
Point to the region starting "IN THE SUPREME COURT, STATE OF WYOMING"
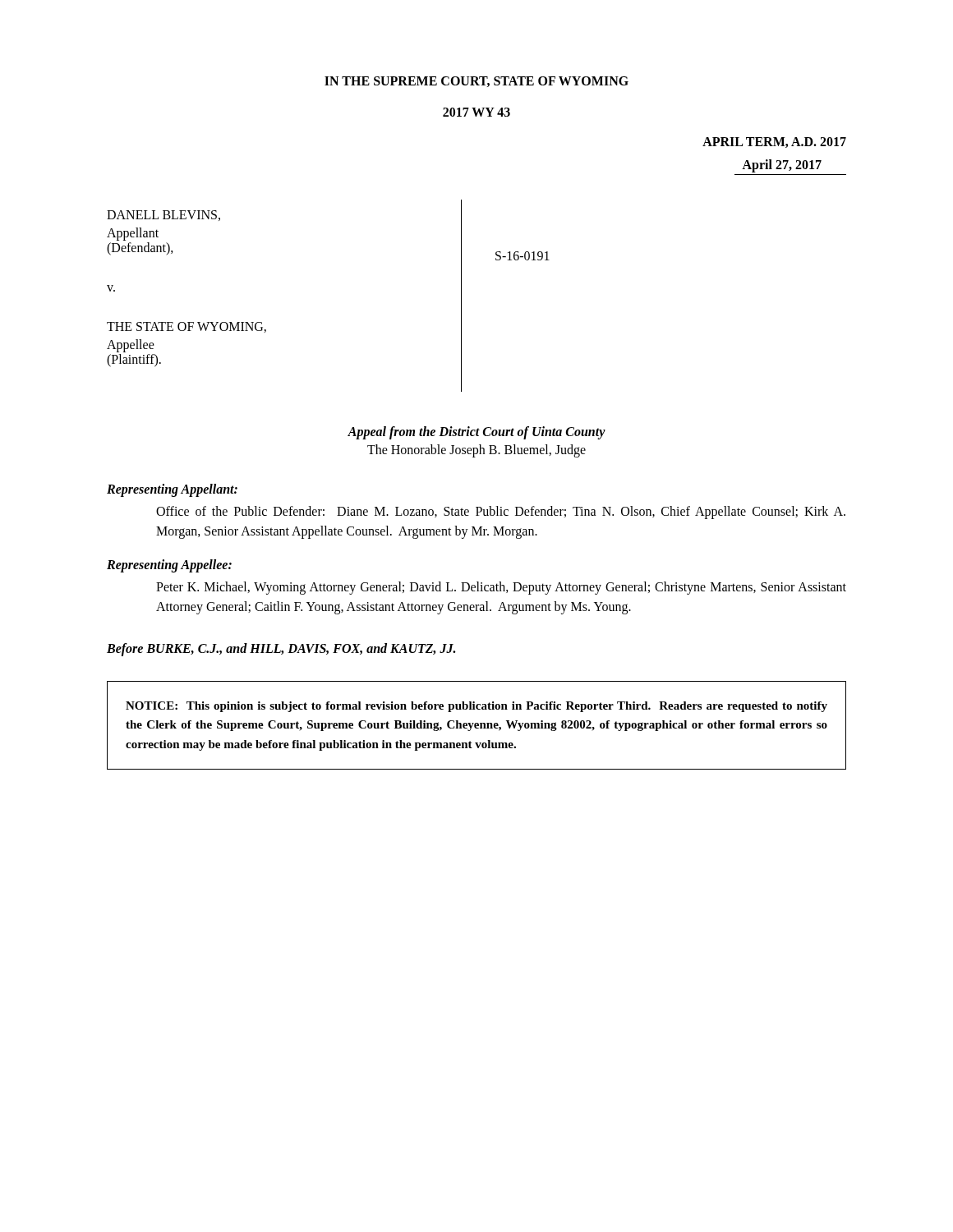(476, 81)
